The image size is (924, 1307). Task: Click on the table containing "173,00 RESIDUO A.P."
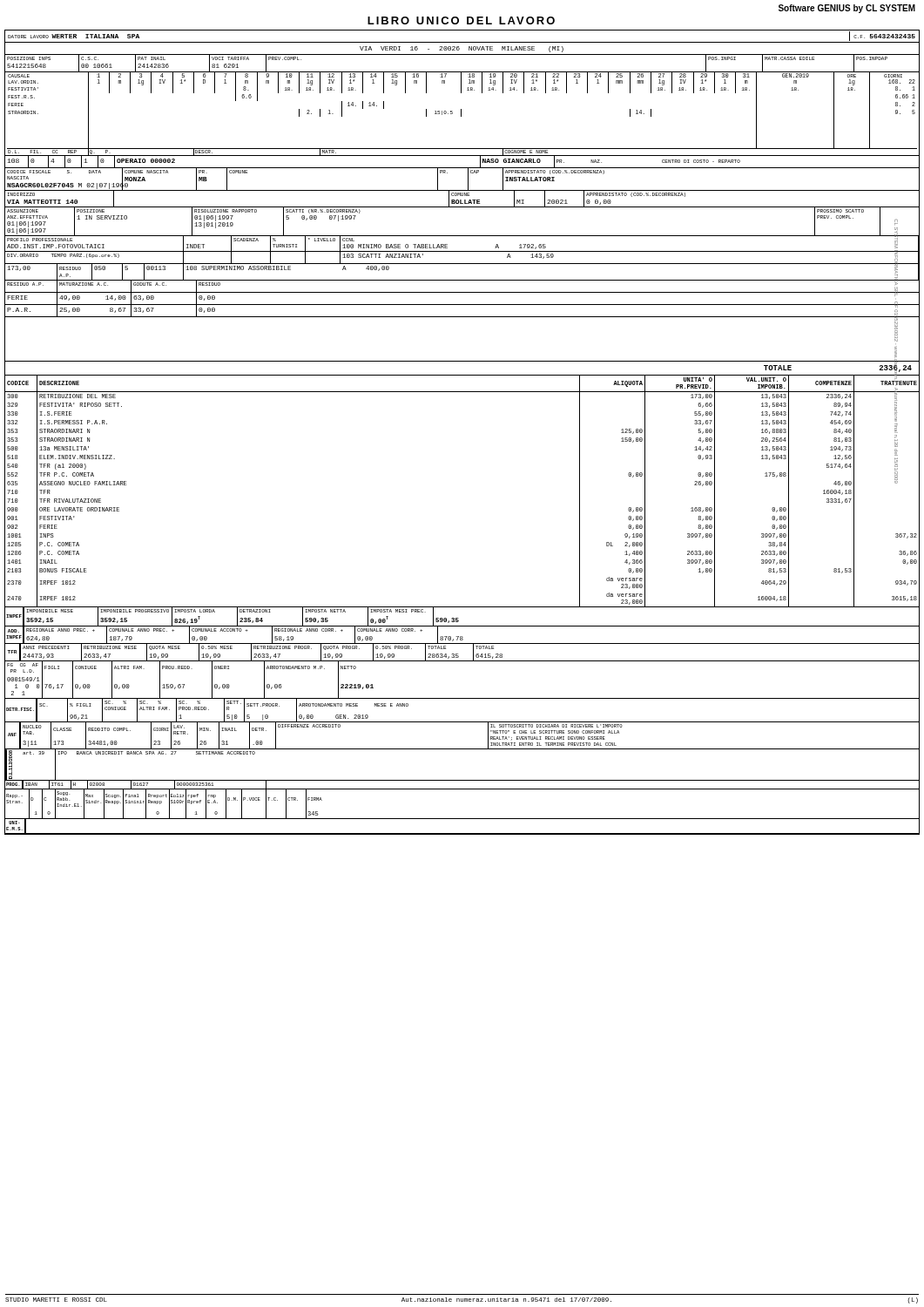click(462, 272)
